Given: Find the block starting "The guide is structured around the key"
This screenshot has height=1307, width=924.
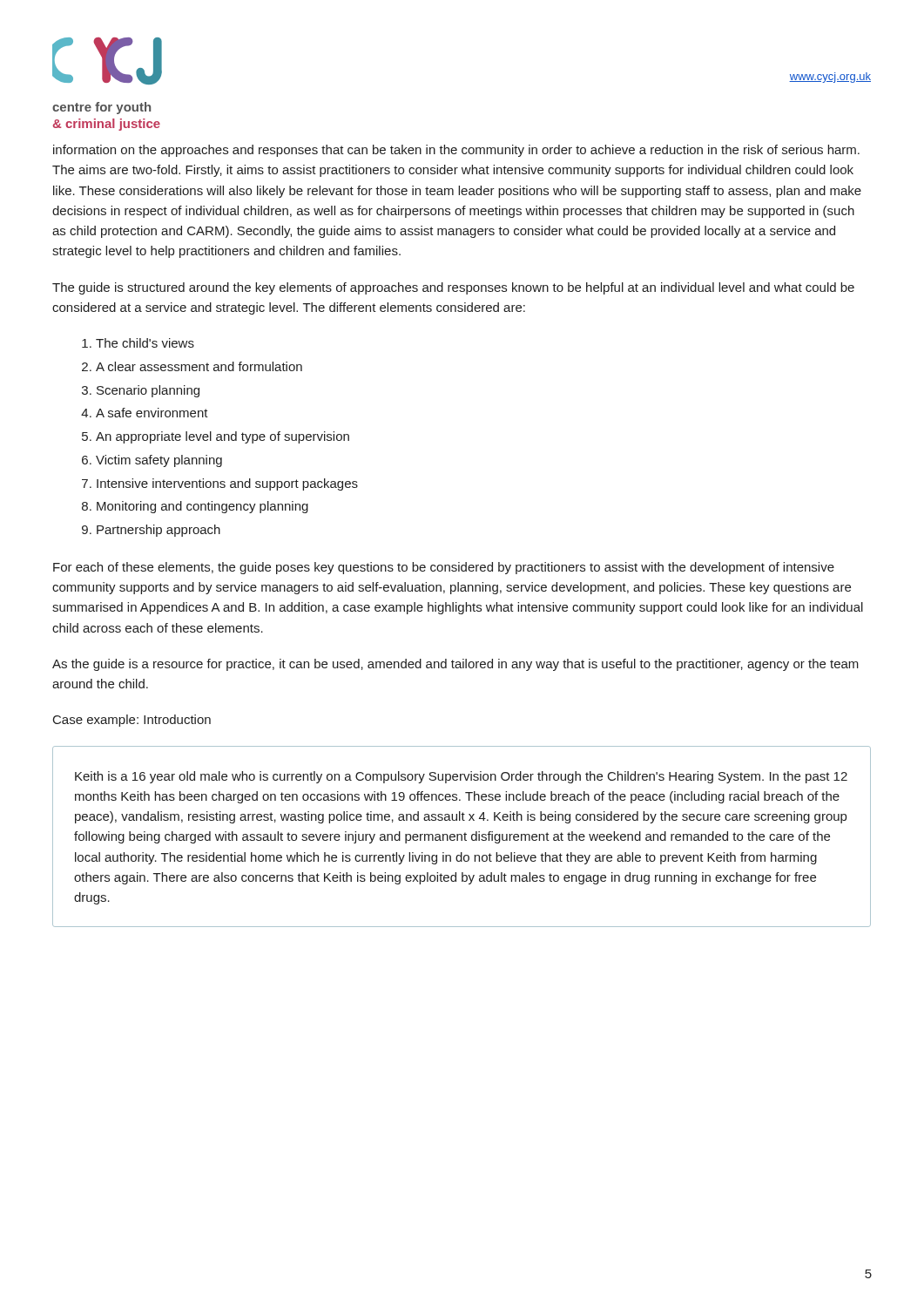Looking at the screenshot, I should point(462,297).
